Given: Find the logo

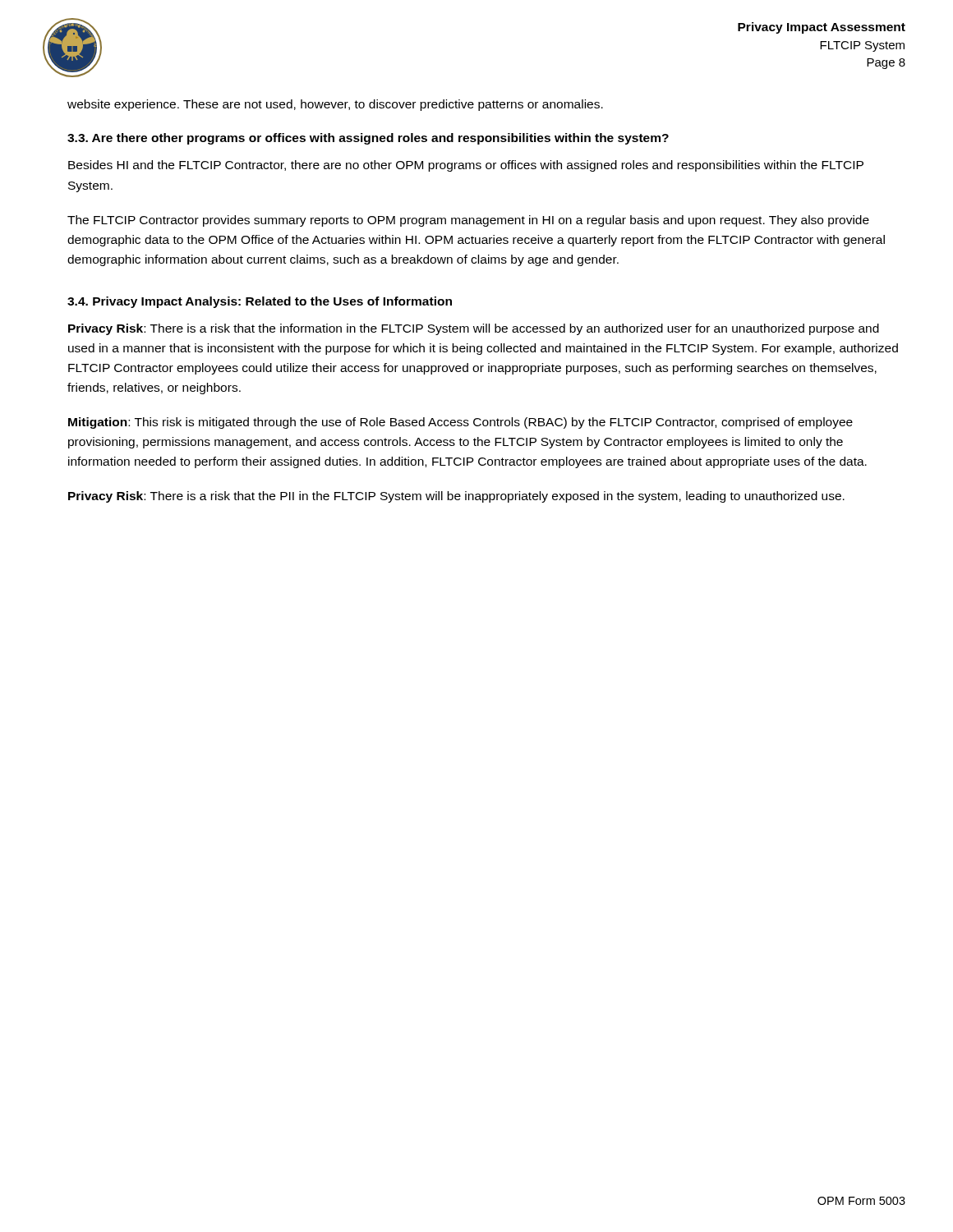Looking at the screenshot, I should (72, 48).
